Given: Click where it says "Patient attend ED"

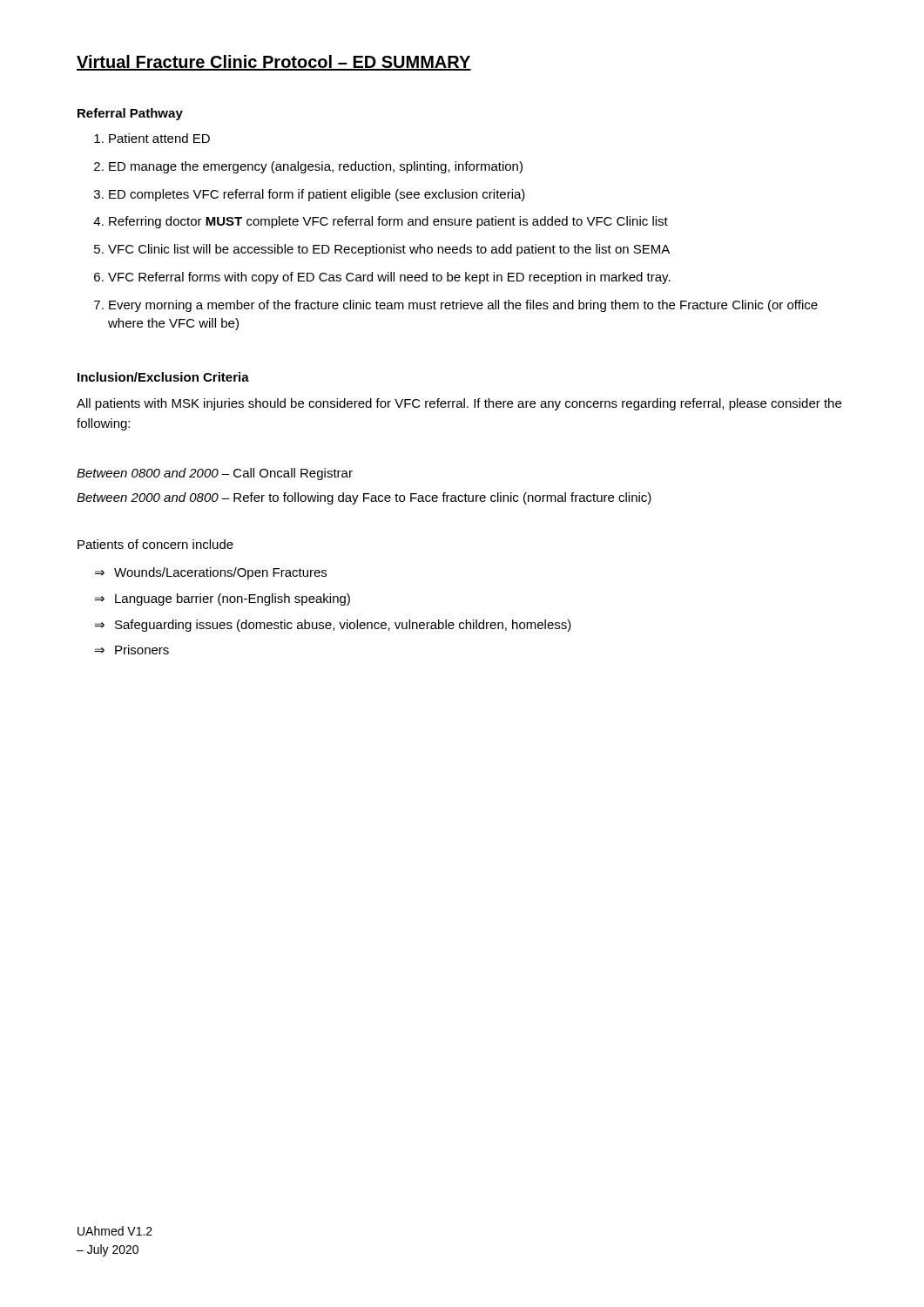Looking at the screenshot, I should click(159, 138).
